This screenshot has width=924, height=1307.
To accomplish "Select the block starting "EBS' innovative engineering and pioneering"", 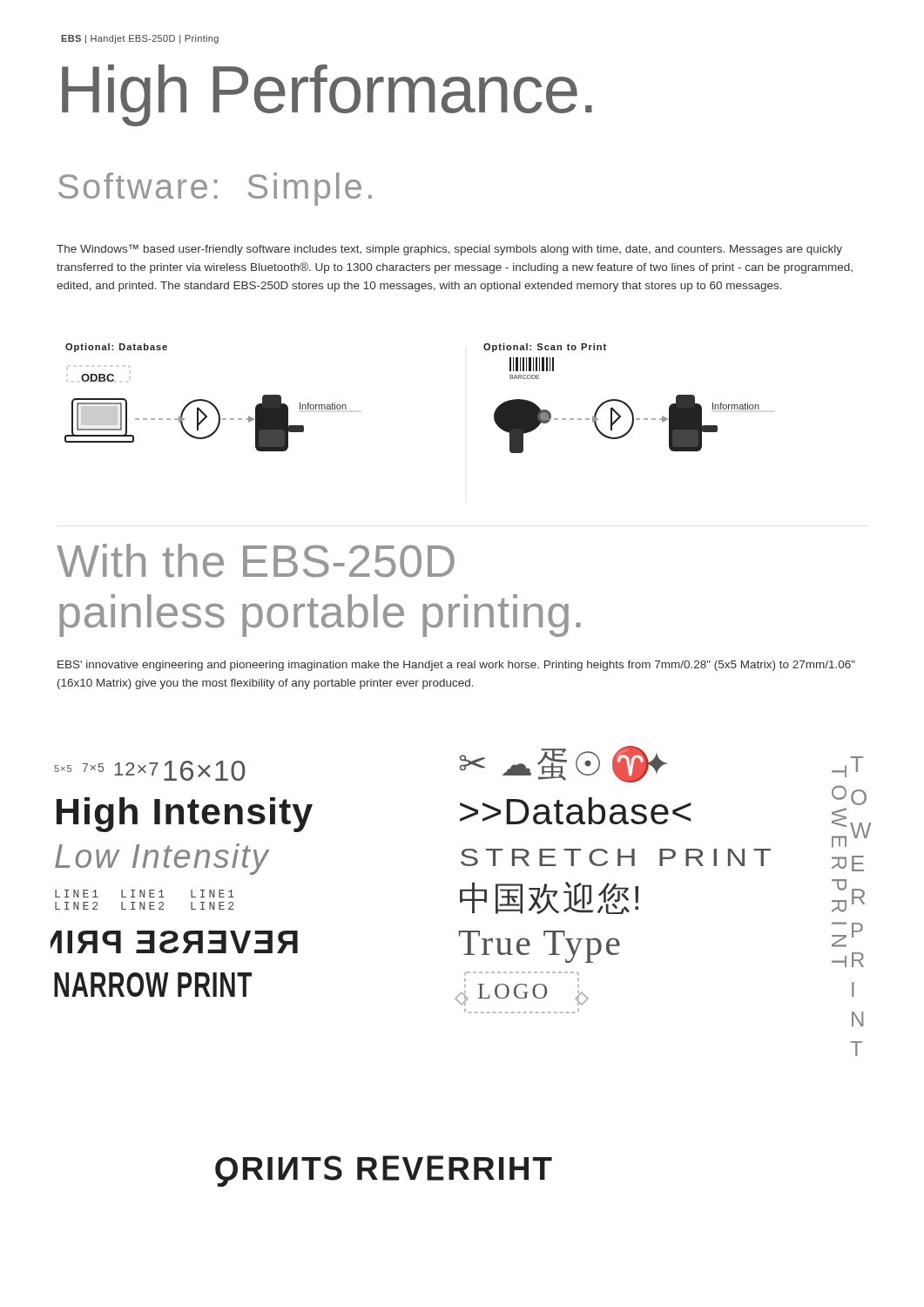I will pos(456,674).
